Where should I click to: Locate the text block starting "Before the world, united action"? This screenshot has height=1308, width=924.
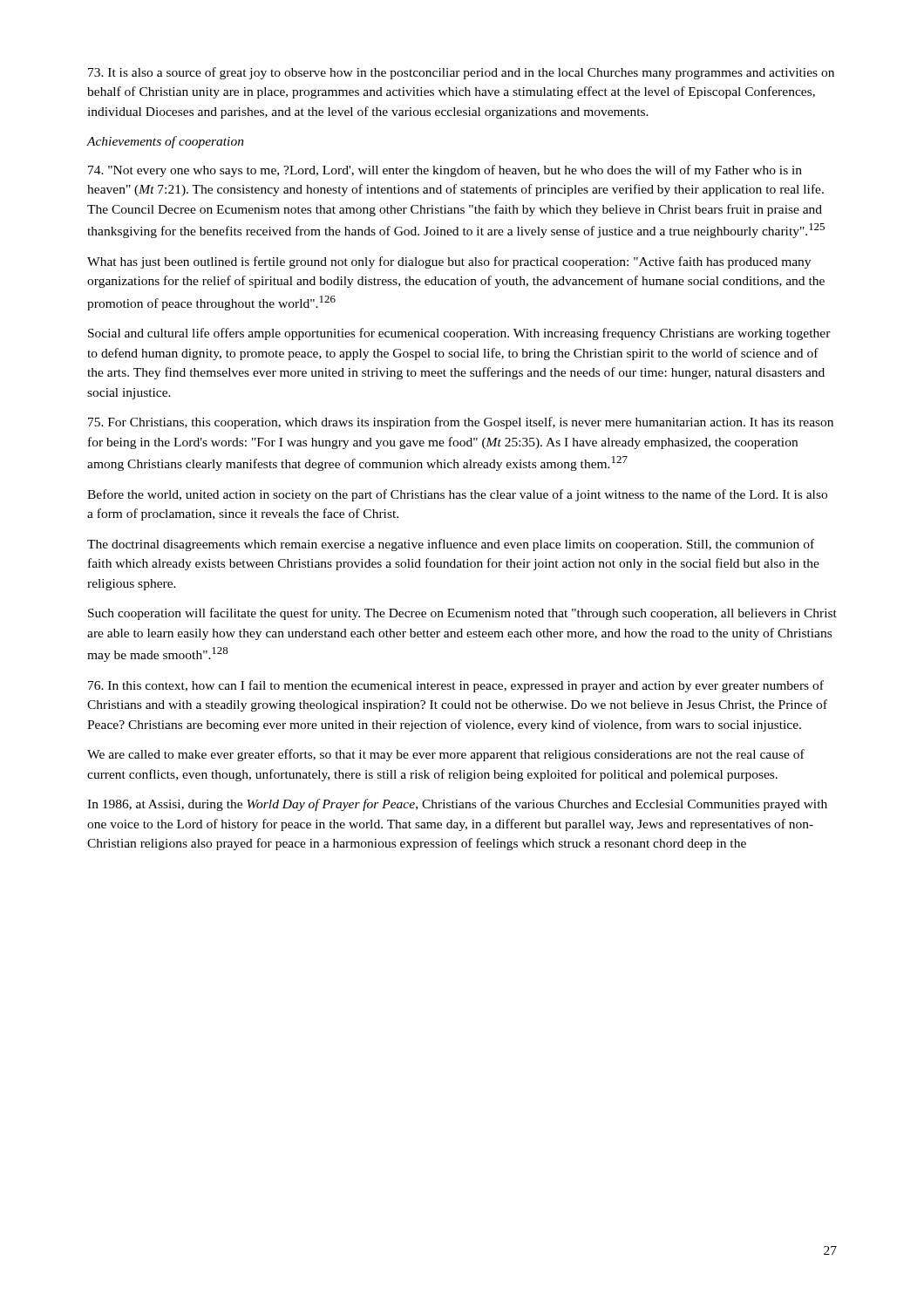pyautogui.click(x=457, y=504)
